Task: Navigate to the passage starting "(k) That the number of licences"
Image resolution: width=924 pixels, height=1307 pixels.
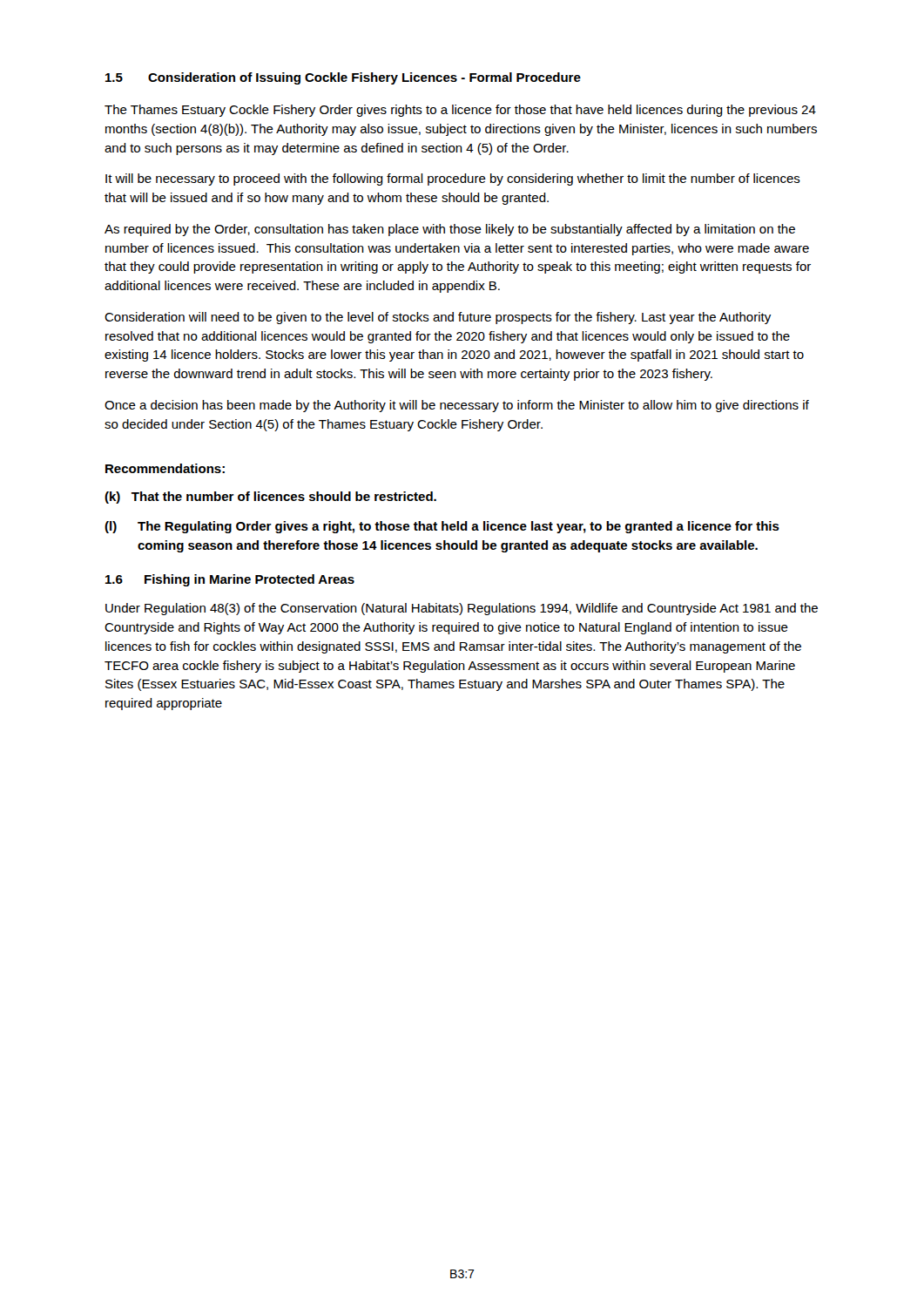Action: click(271, 496)
